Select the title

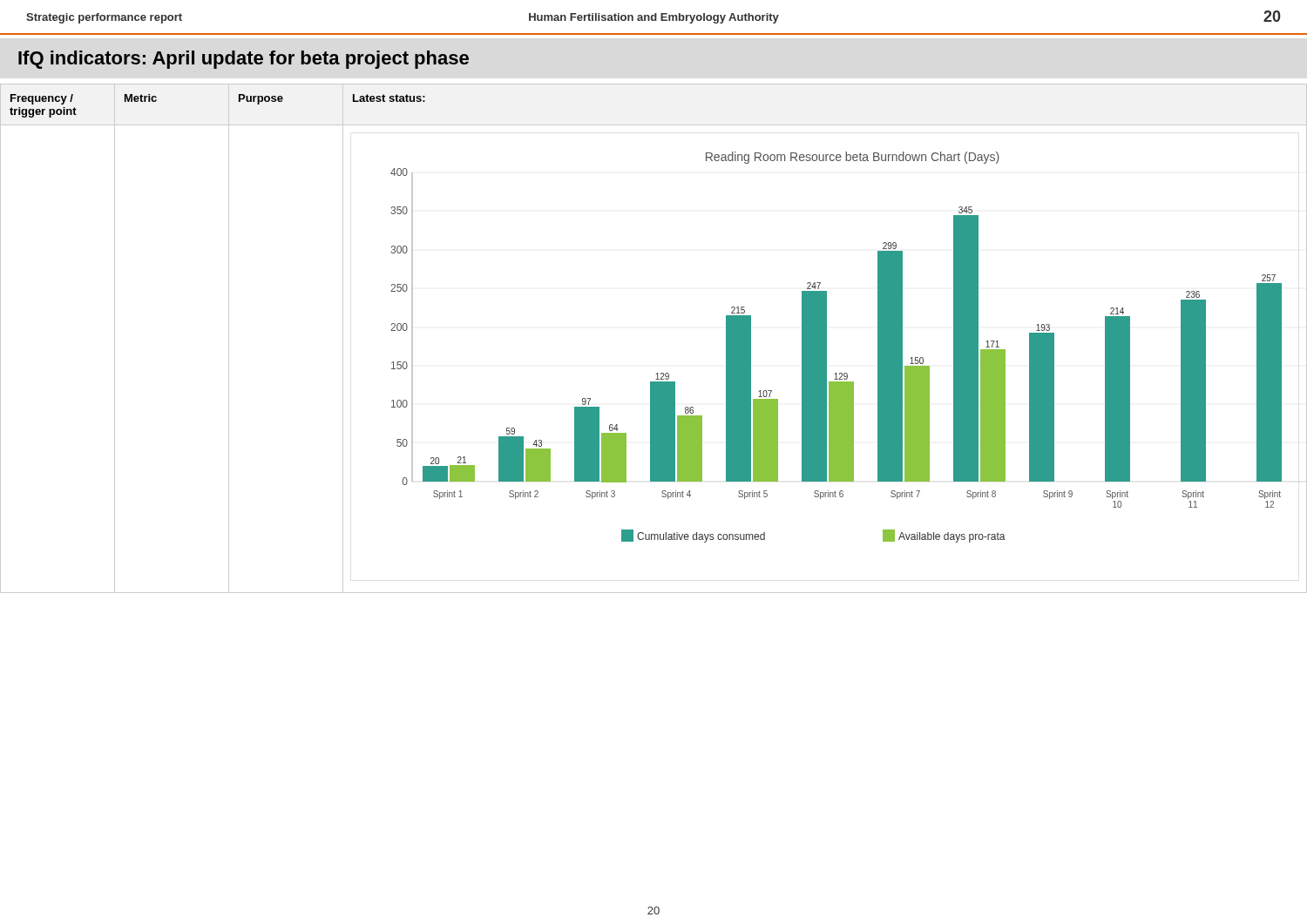pyautogui.click(x=243, y=58)
